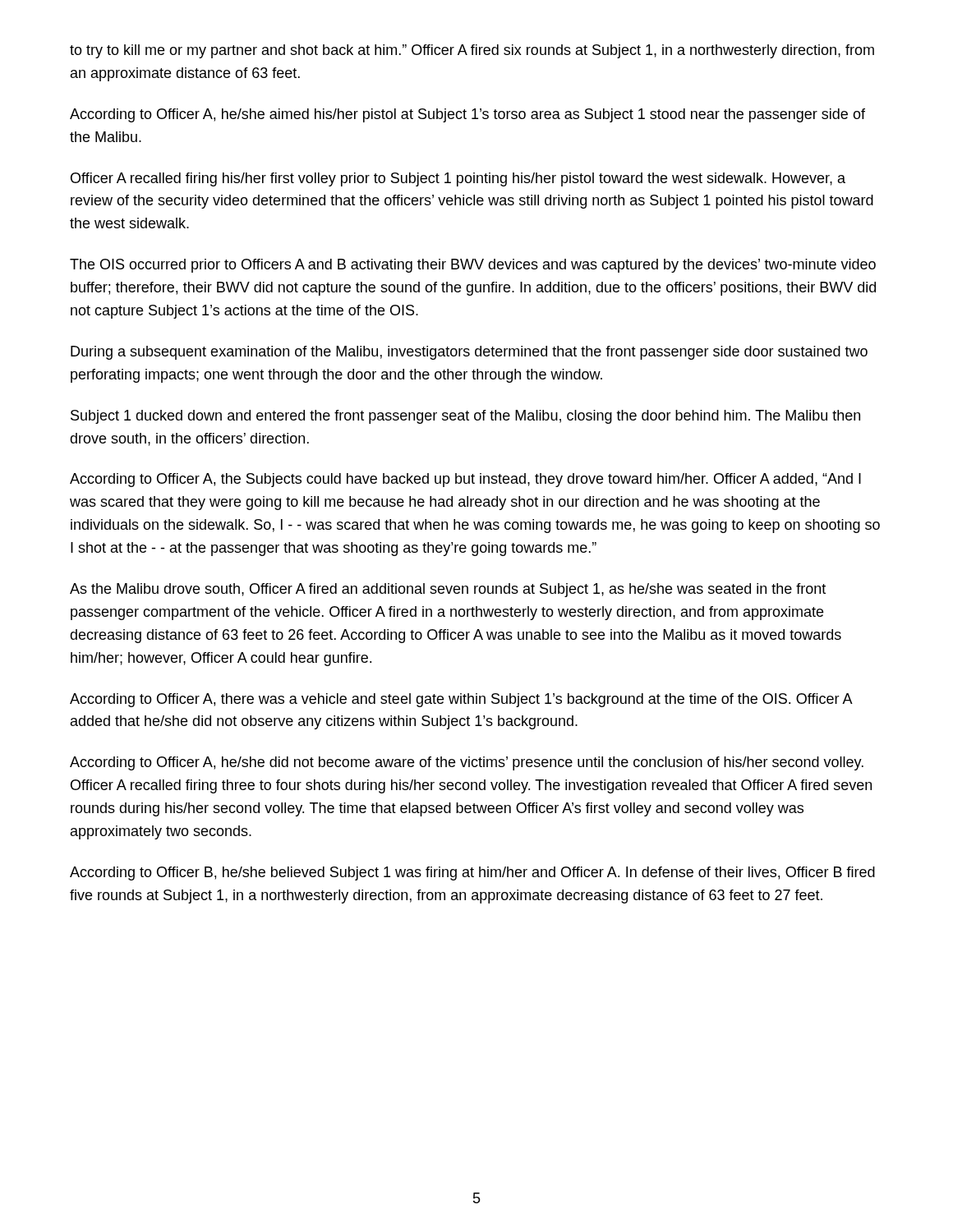
Task: Point to the block beginning "According to Officer A, he/she did not"
Action: click(x=471, y=797)
